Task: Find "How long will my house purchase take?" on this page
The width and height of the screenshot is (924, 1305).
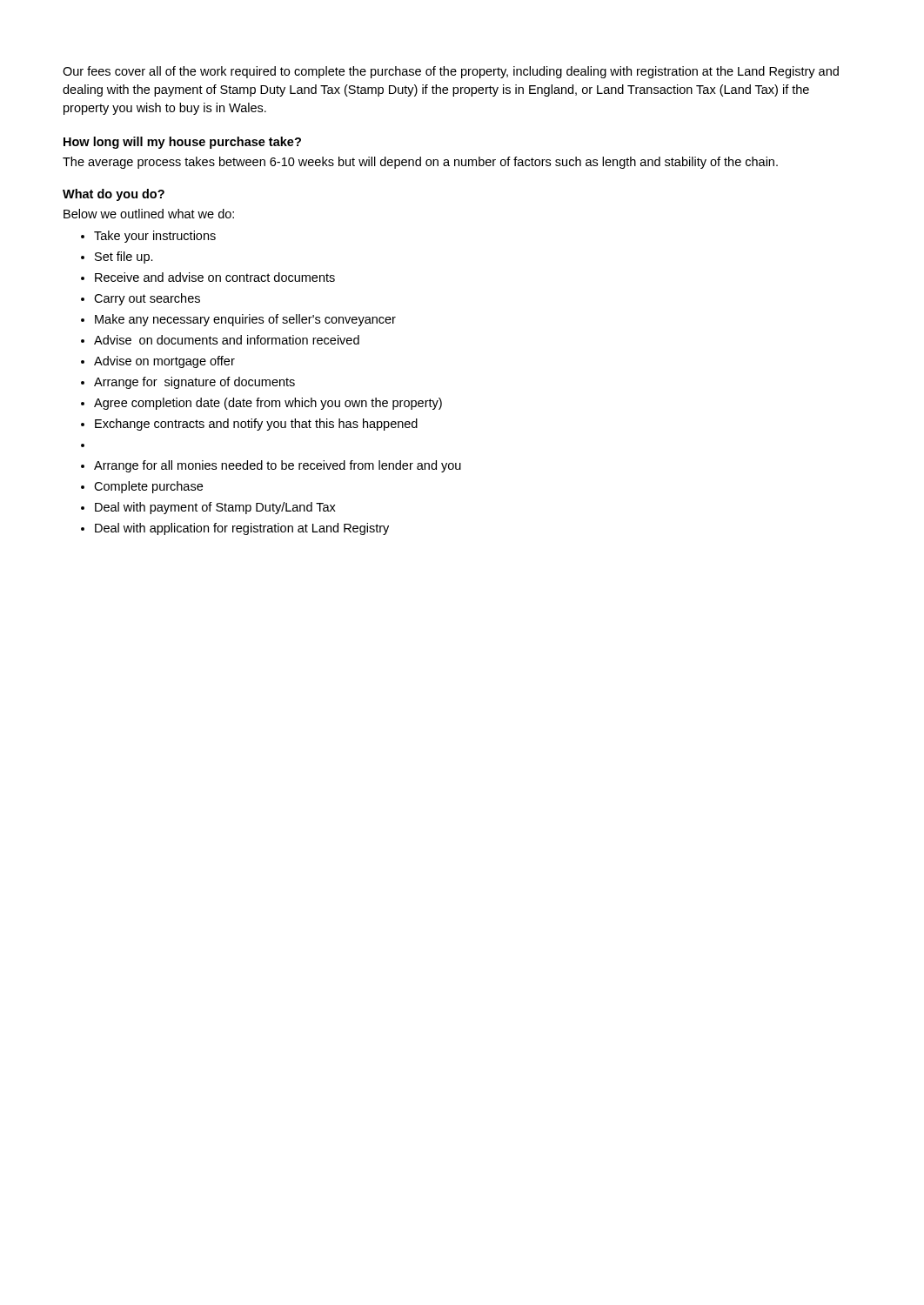Action: 182,142
